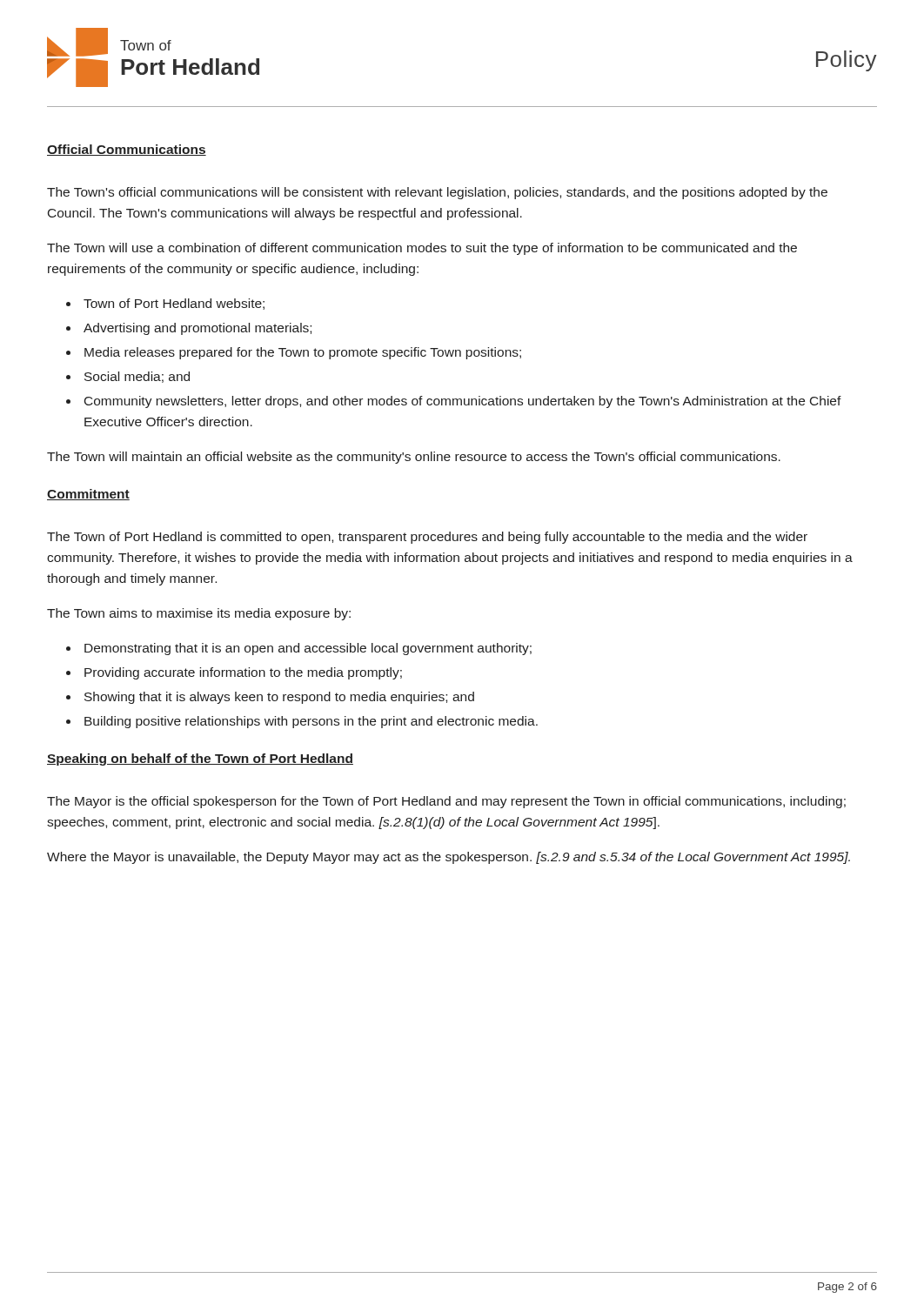Locate the list item that says "Advertising and promotional materials;"
Screen dimensions: 1305x924
[198, 328]
